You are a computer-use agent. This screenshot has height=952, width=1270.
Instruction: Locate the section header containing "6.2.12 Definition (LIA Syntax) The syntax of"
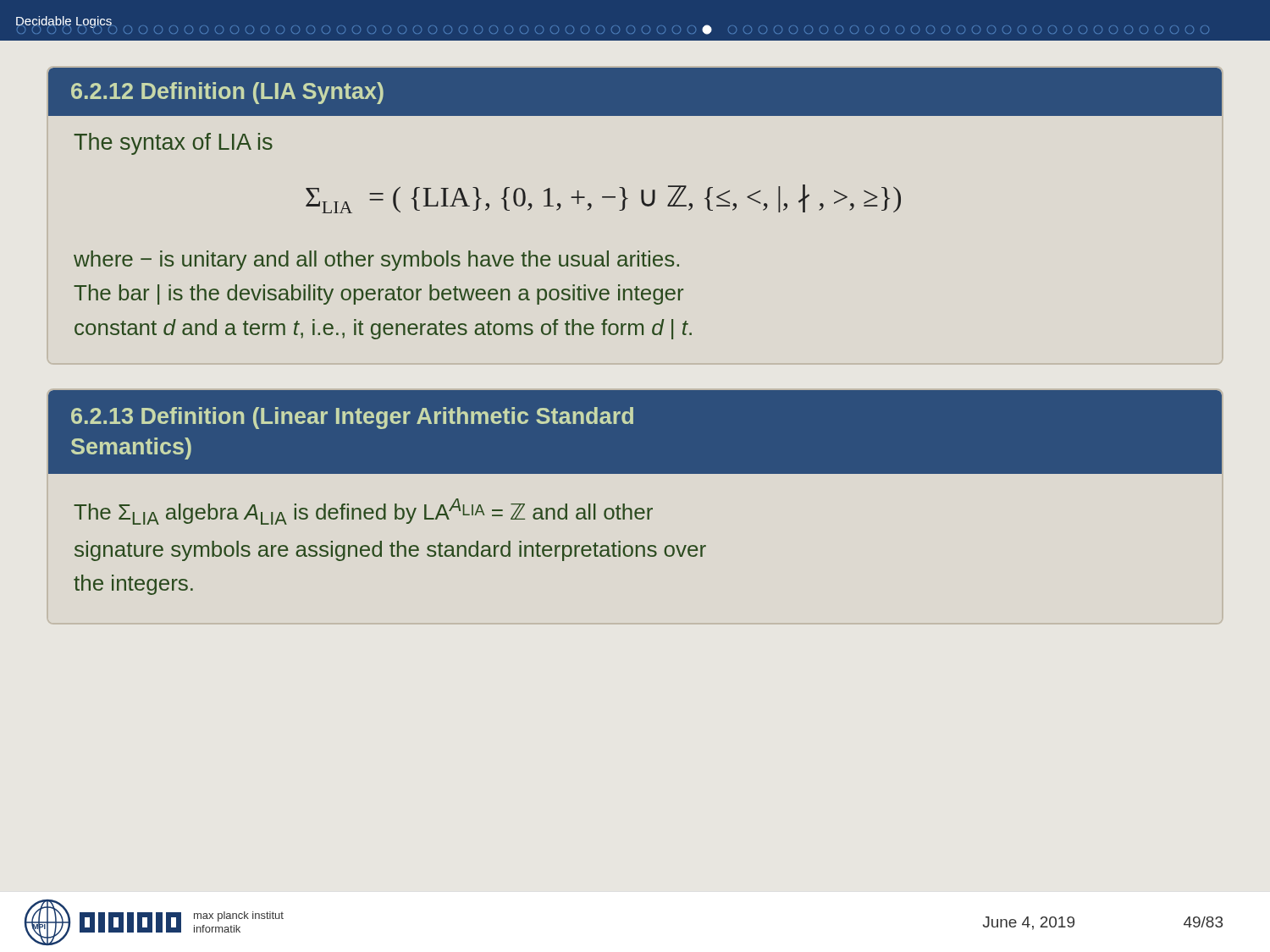pos(635,92)
